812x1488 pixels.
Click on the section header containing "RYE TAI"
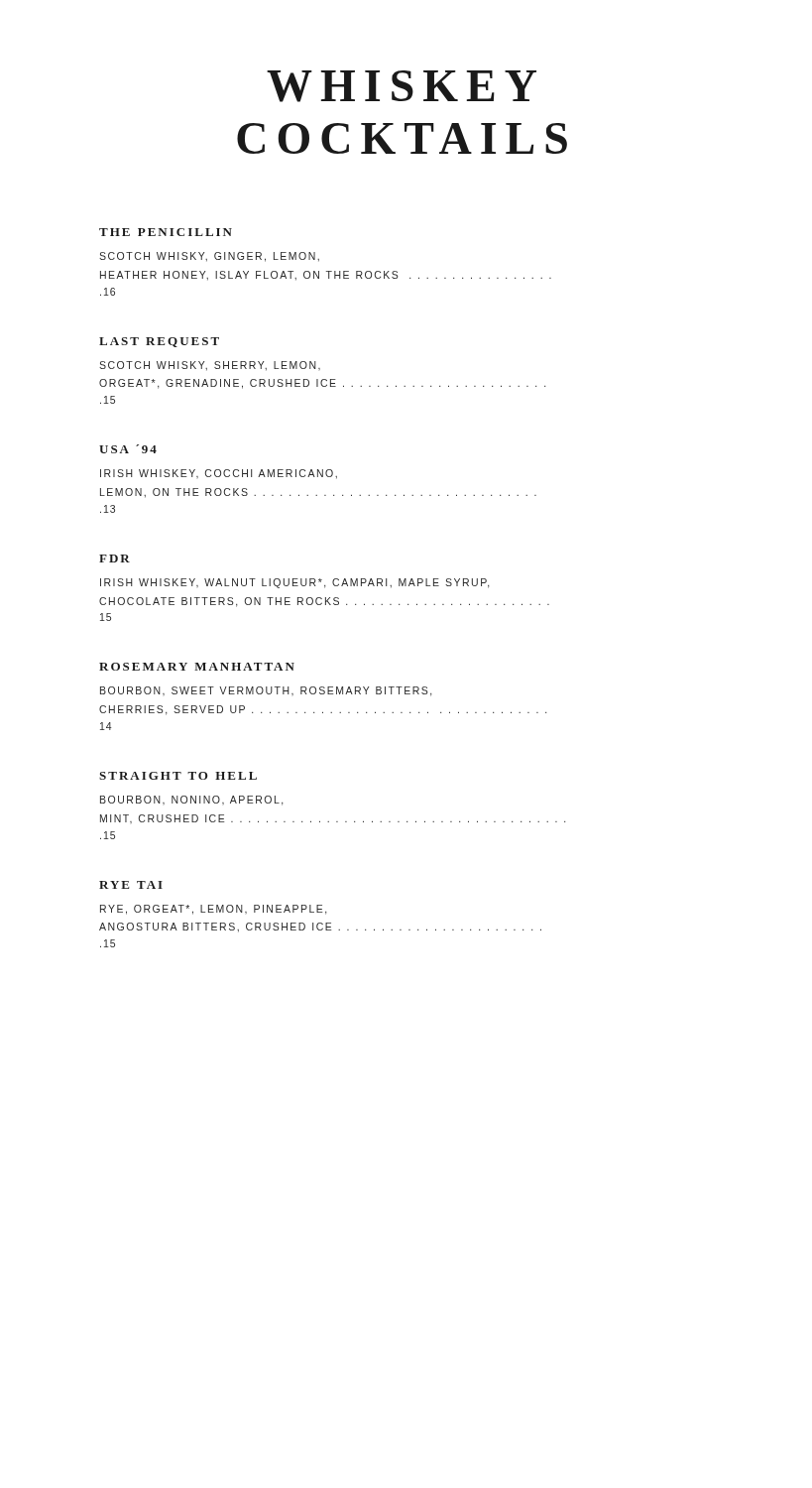[x=131, y=885]
